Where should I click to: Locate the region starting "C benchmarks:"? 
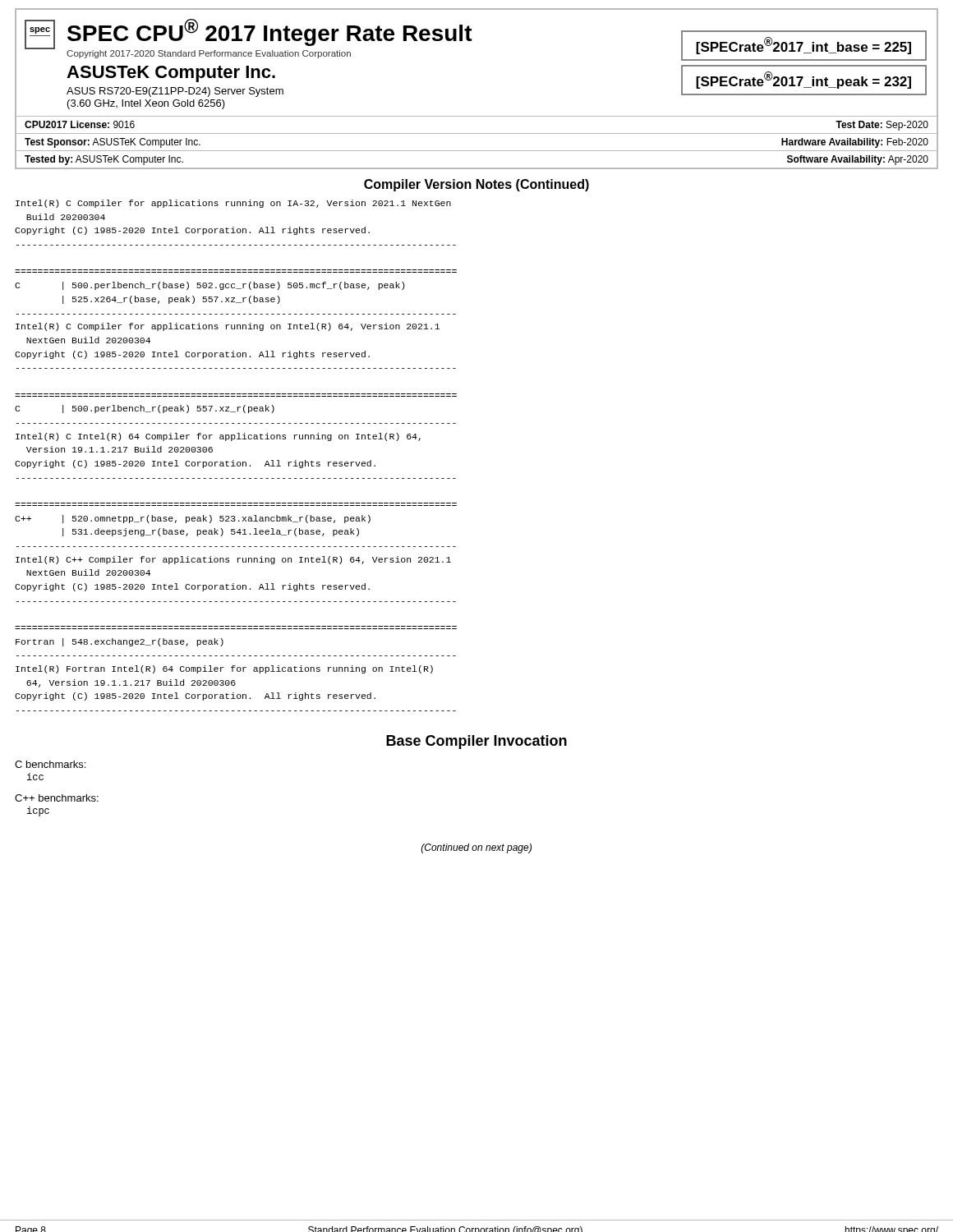click(51, 764)
